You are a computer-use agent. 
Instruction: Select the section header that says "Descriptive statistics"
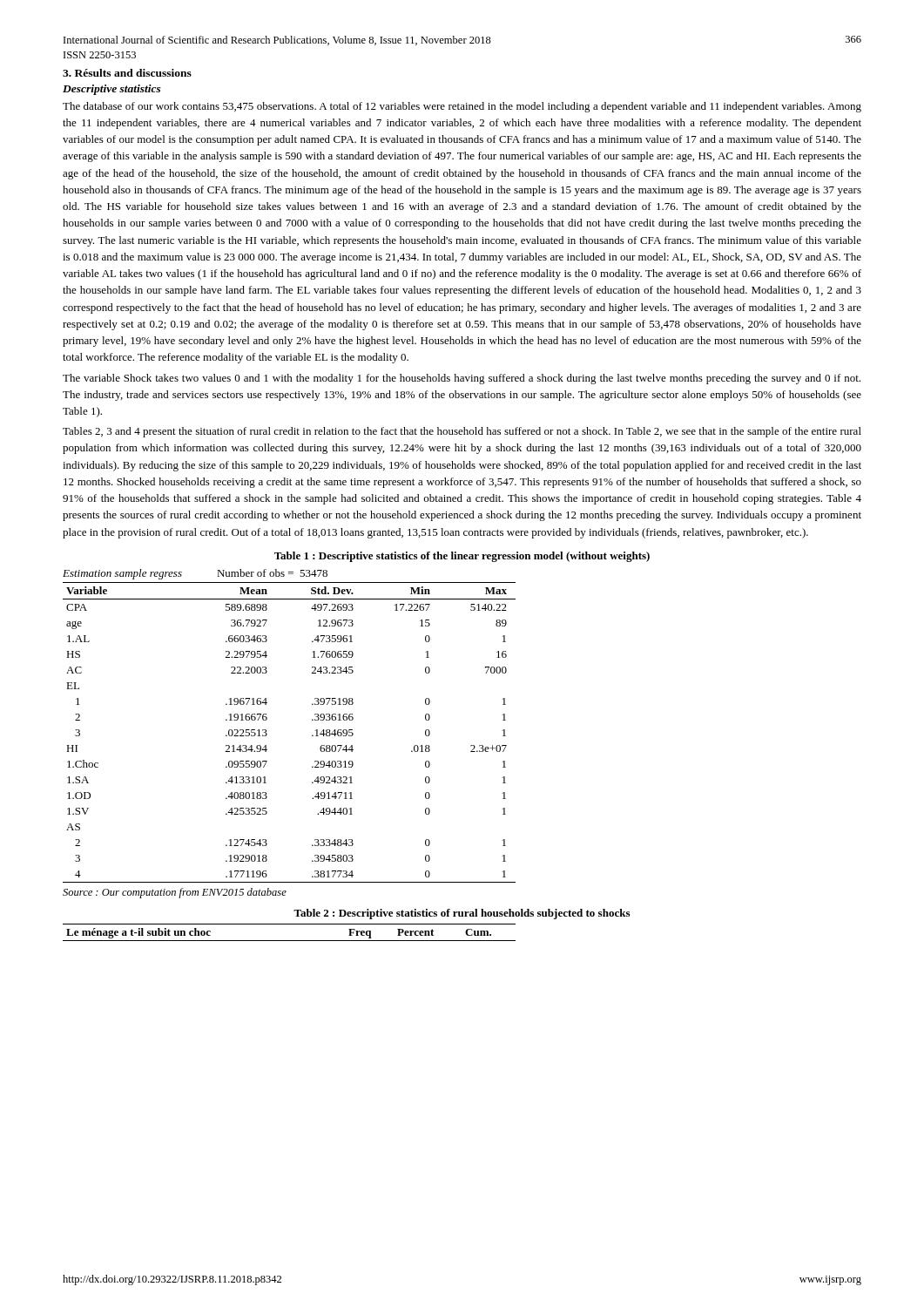(x=112, y=88)
